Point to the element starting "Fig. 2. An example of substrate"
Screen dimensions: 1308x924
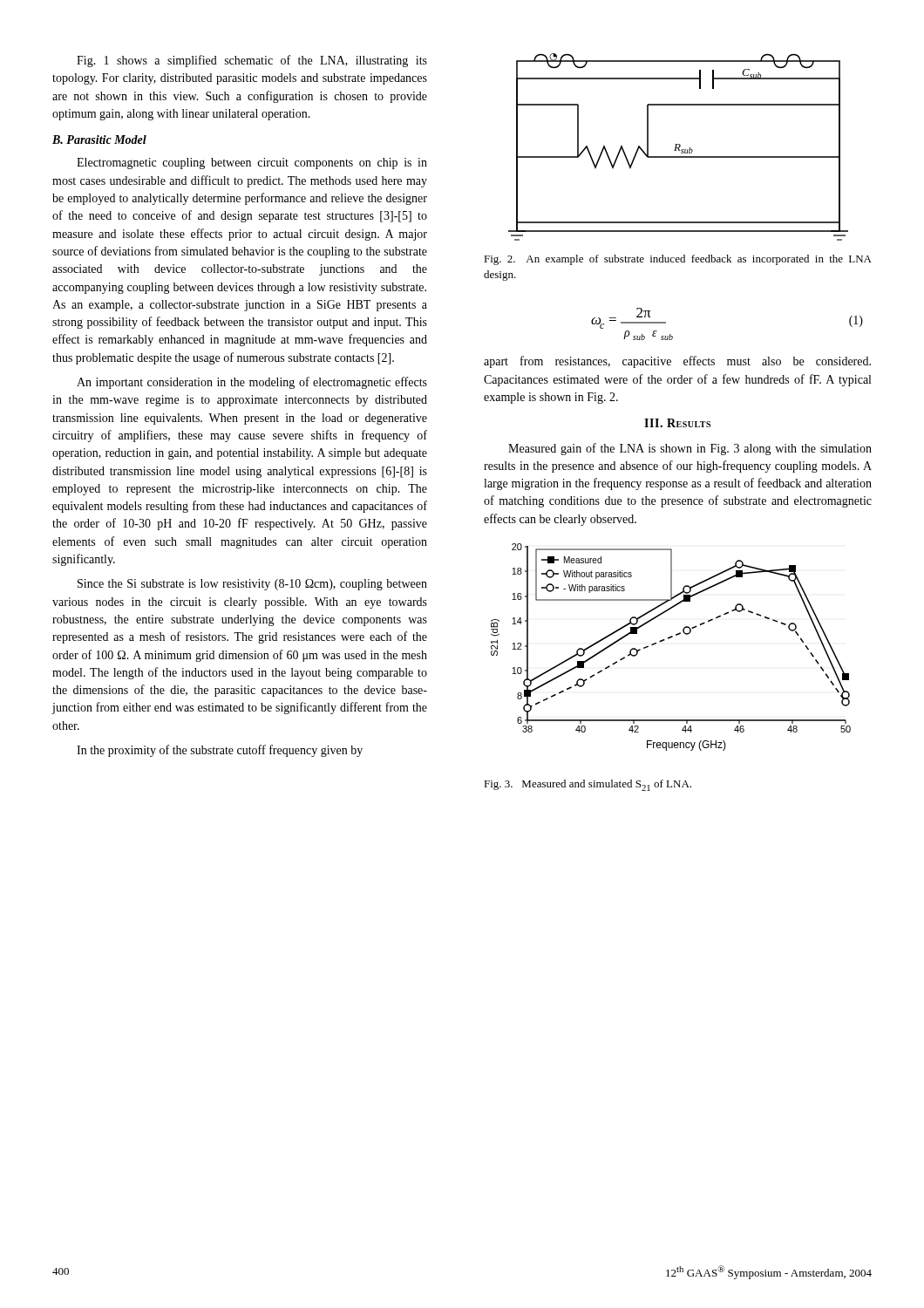pyautogui.click(x=678, y=267)
